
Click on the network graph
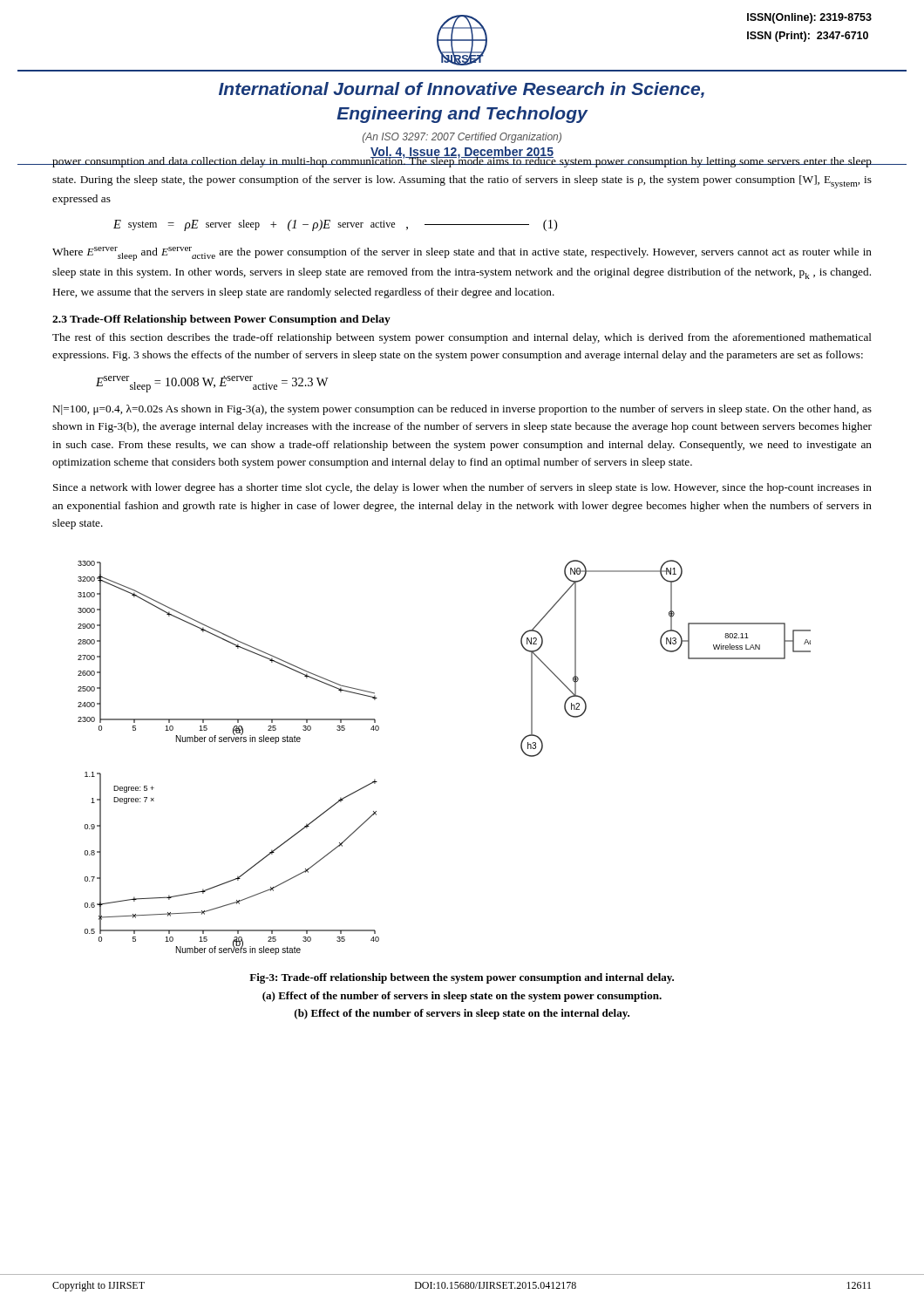(615, 686)
